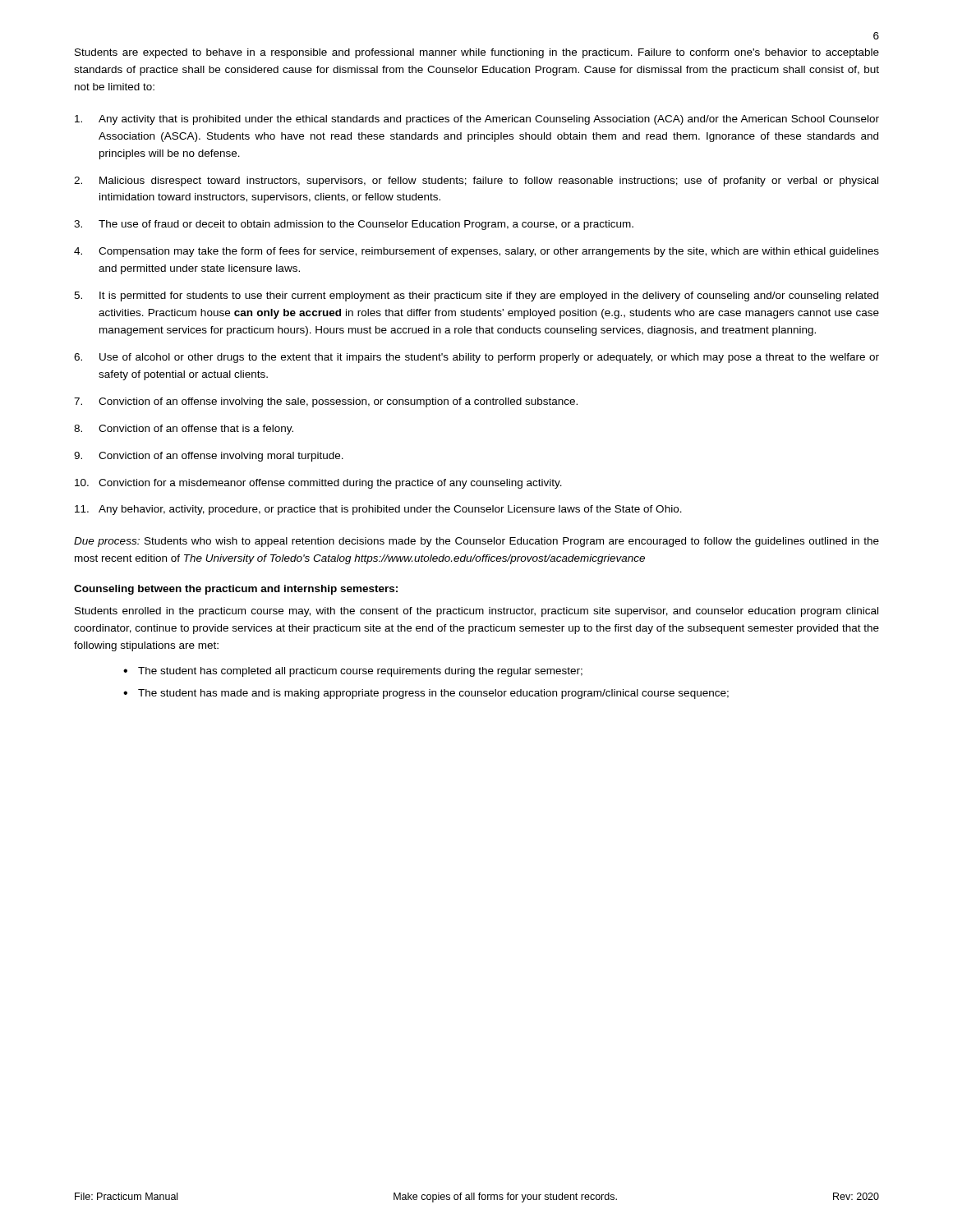Where is the section header that starts "Counseling between the practicum"?
Image resolution: width=953 pixels, height=1232 pixels.
pos(236,589)
